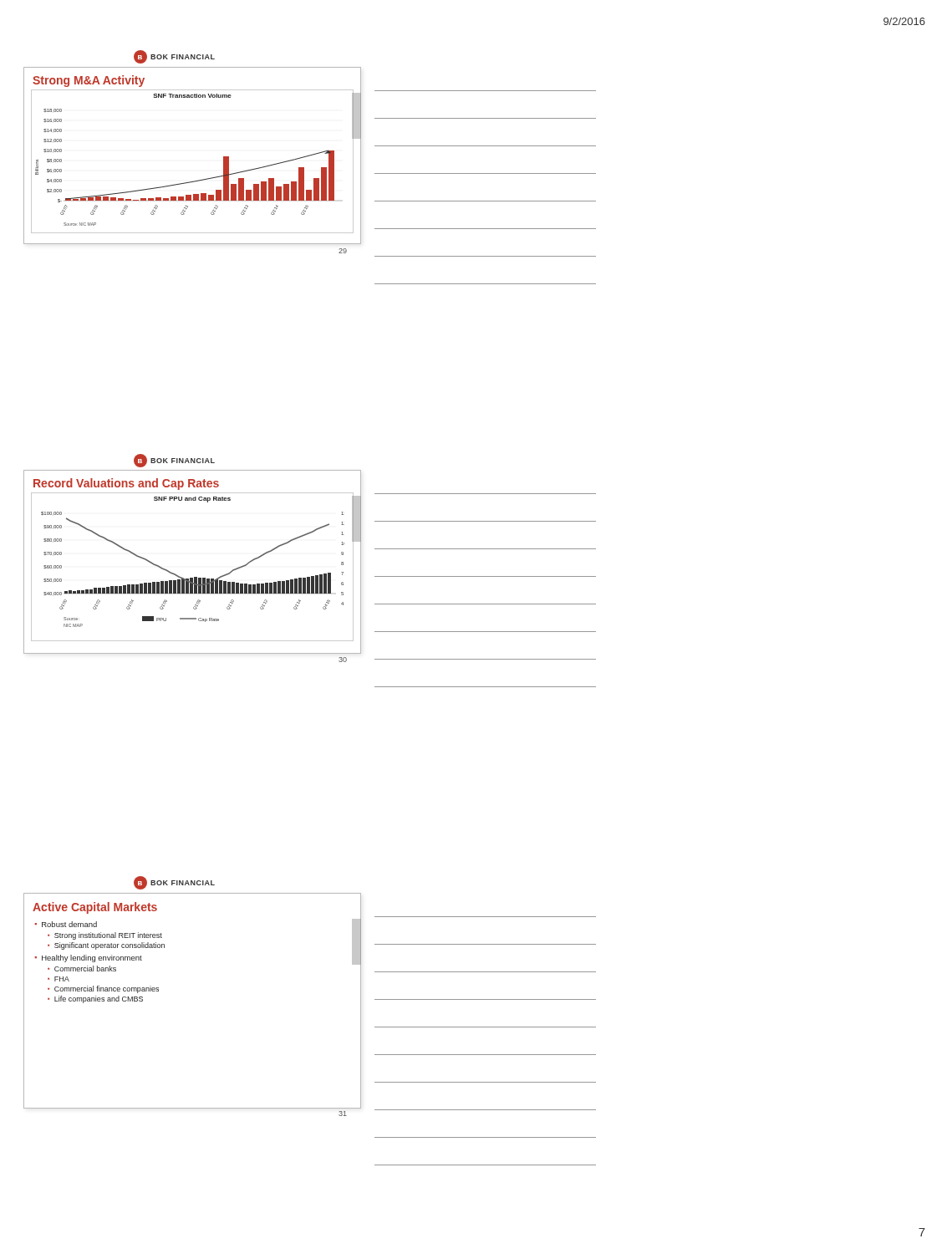Viewport: 952px width, 1254px height.
Task: Select the region starting "Record Valuations and Cap Rates"
Action: tap(126, 483)
